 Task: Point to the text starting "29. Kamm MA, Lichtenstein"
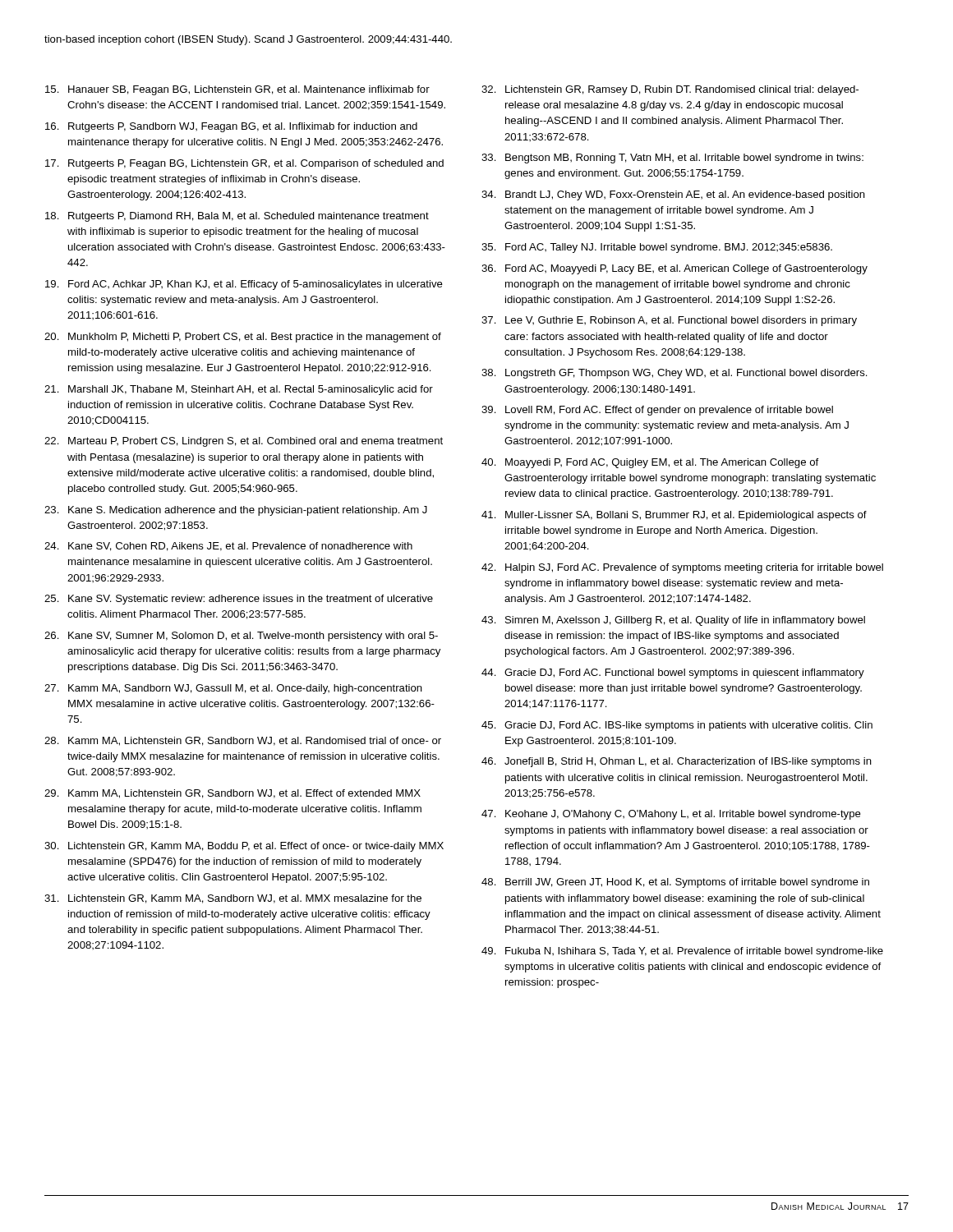pyautogui.click(x=246, y=809)
